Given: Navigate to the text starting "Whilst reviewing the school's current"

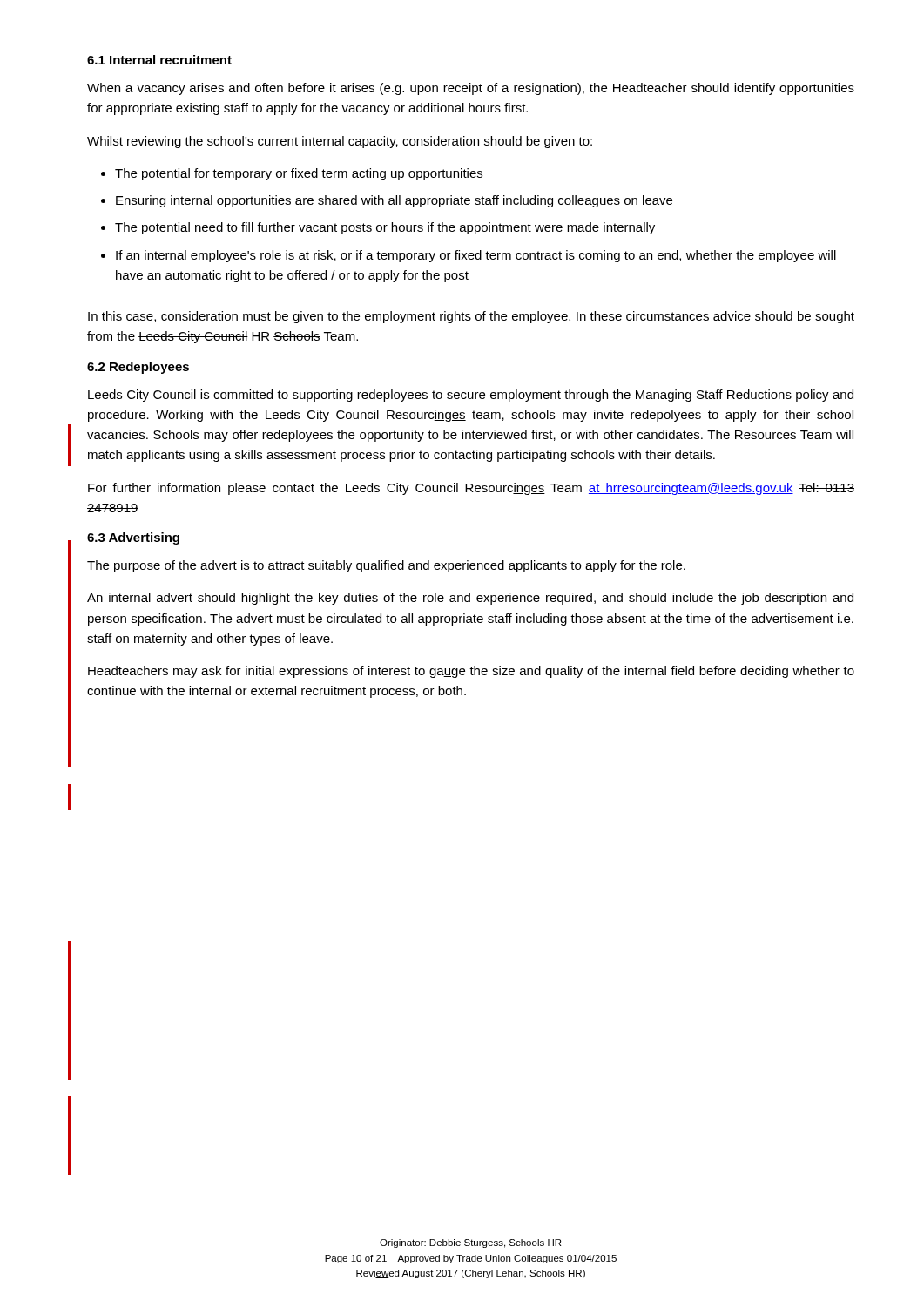Looking at the screenshot, I should pos(471,140).
